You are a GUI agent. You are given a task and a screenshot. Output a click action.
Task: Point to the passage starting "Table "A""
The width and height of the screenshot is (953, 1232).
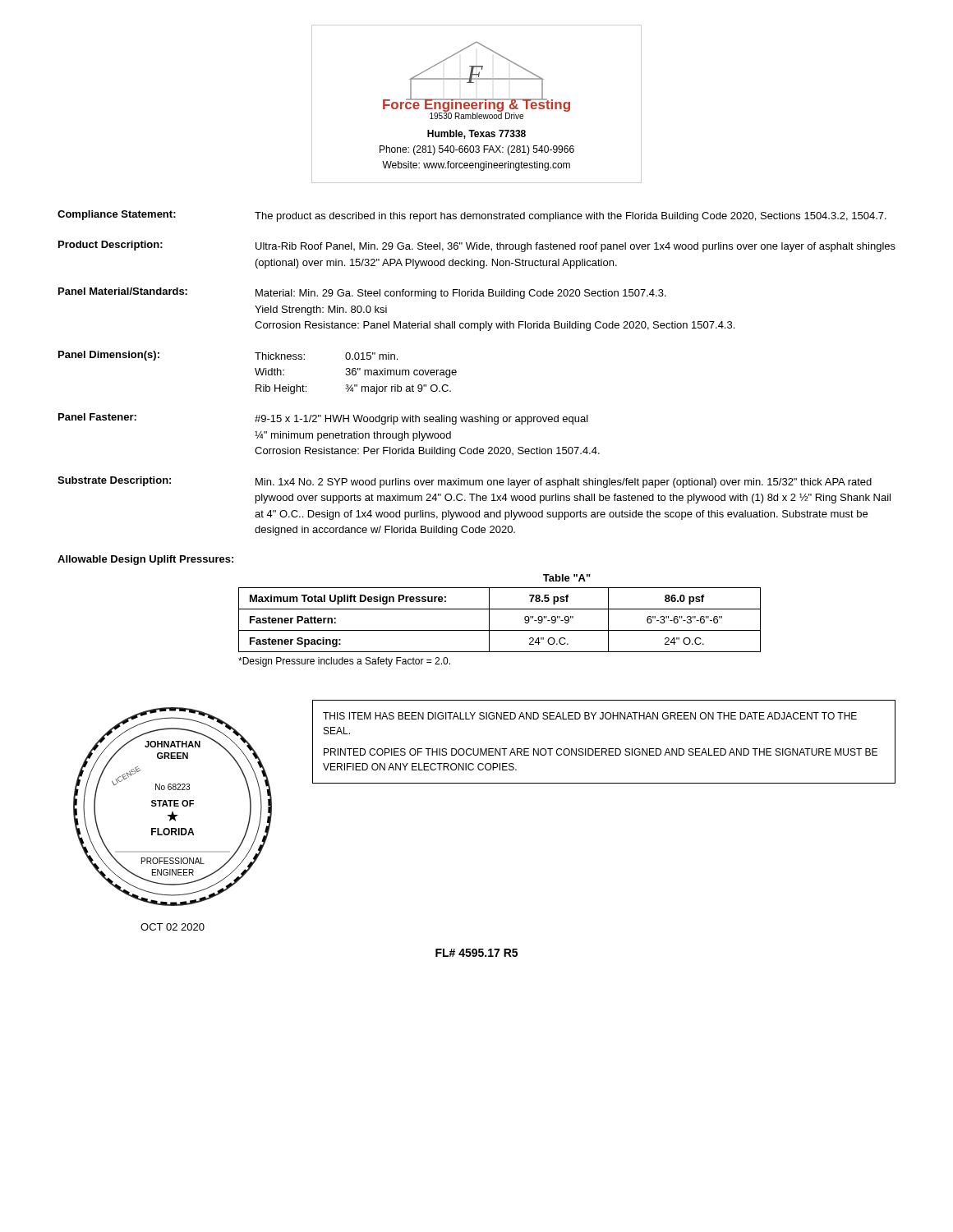(567, 577)
